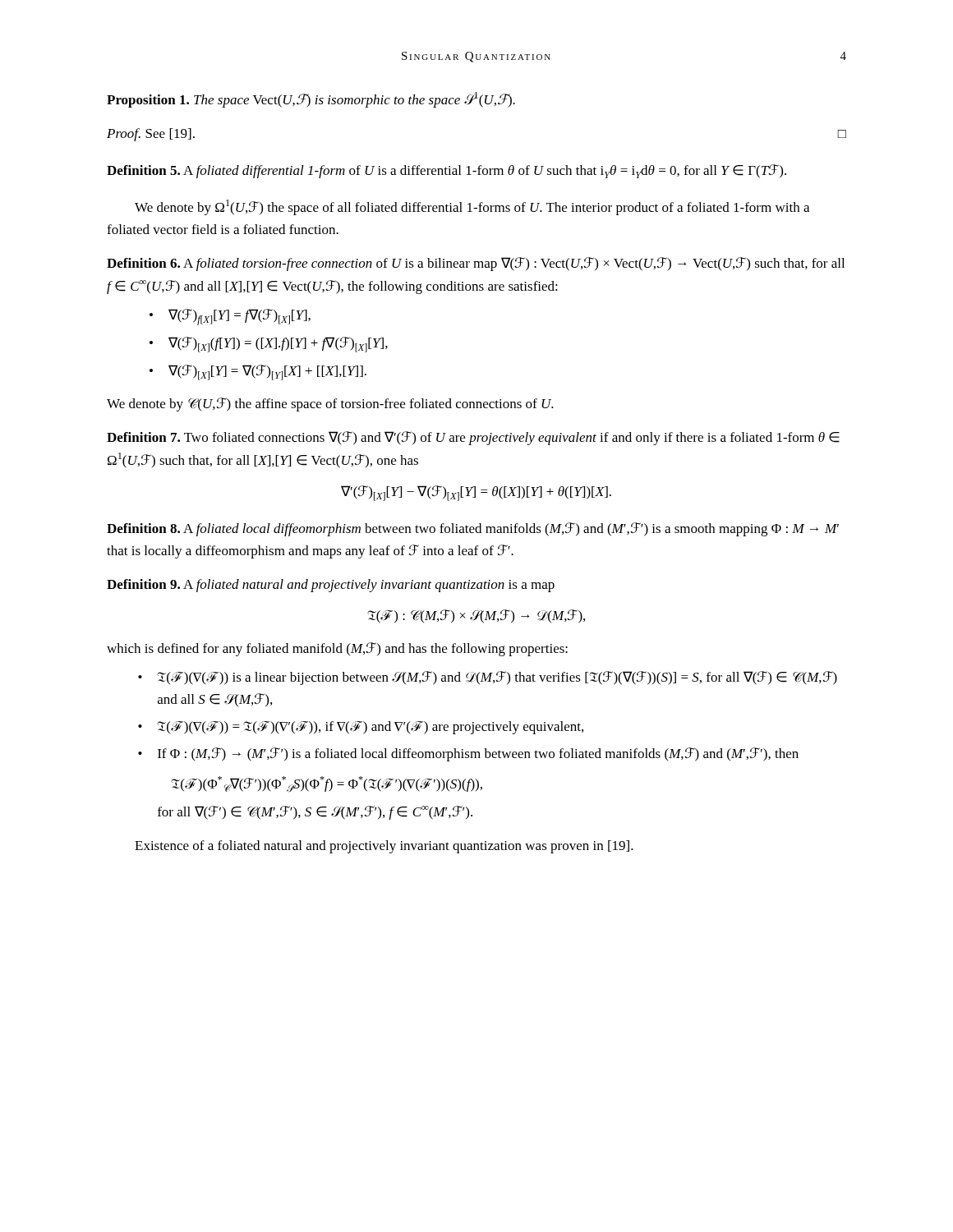Point to the block beginning "𝔗(ℱ)(∇(ℱ)) is a linear bijection"
The width and height of the screenshot is (953, 1232).
497,688
